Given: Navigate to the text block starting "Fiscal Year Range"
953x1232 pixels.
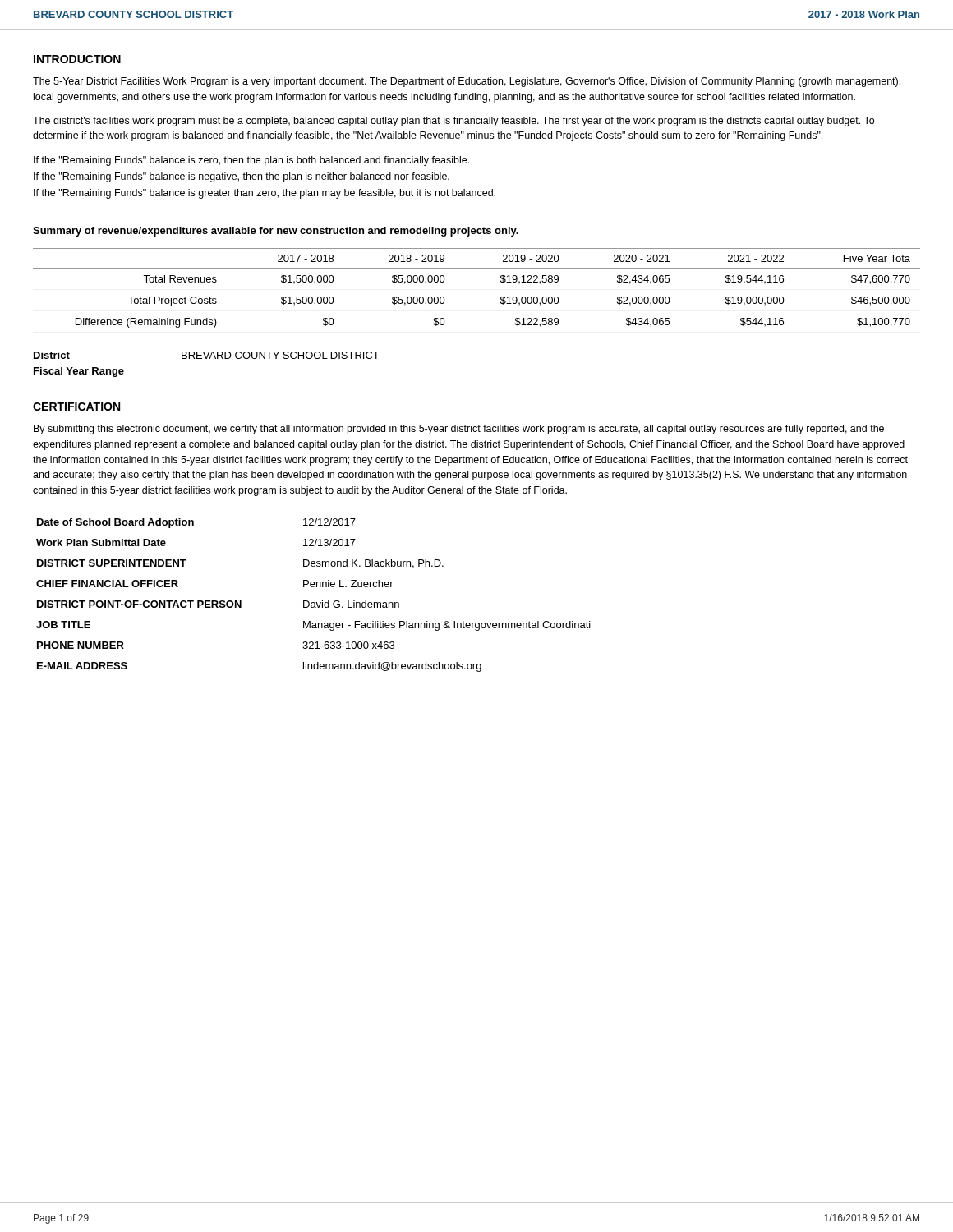Looking at the screenshot, I should 107,371.
